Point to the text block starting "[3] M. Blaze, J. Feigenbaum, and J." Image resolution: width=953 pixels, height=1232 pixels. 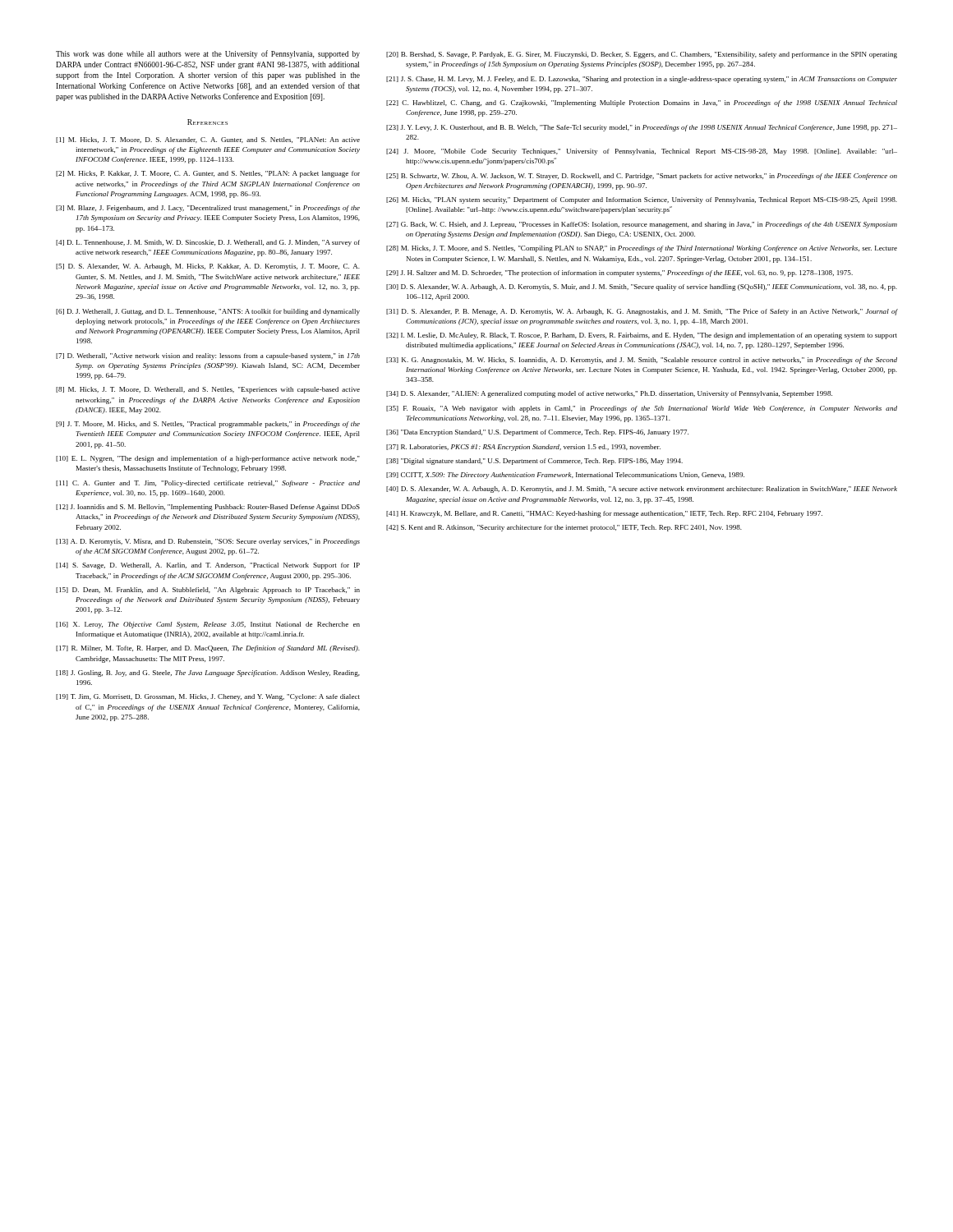(208, 218)
